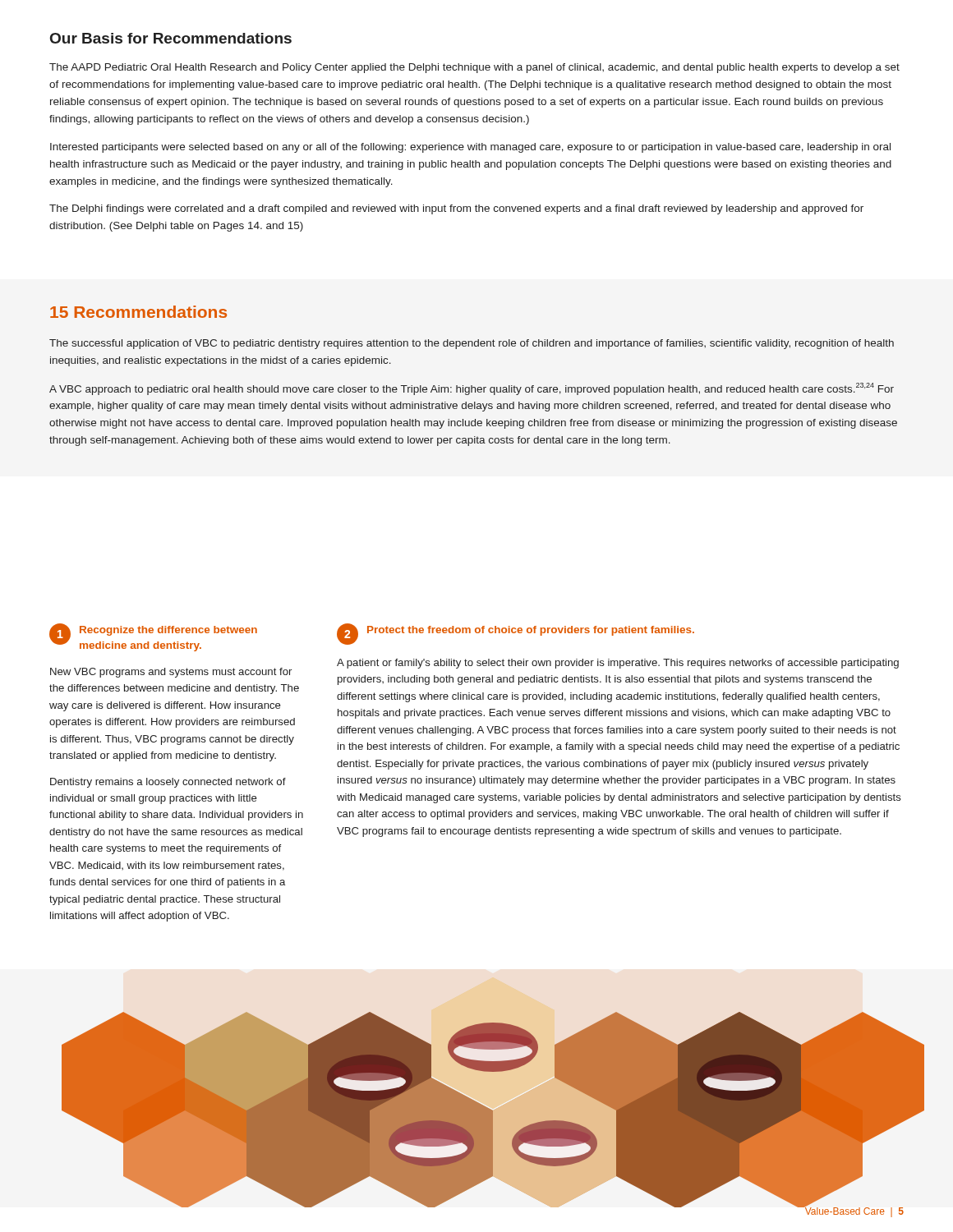Point to the block beginning "The Delphi findings were"

(x=476, y=218)
